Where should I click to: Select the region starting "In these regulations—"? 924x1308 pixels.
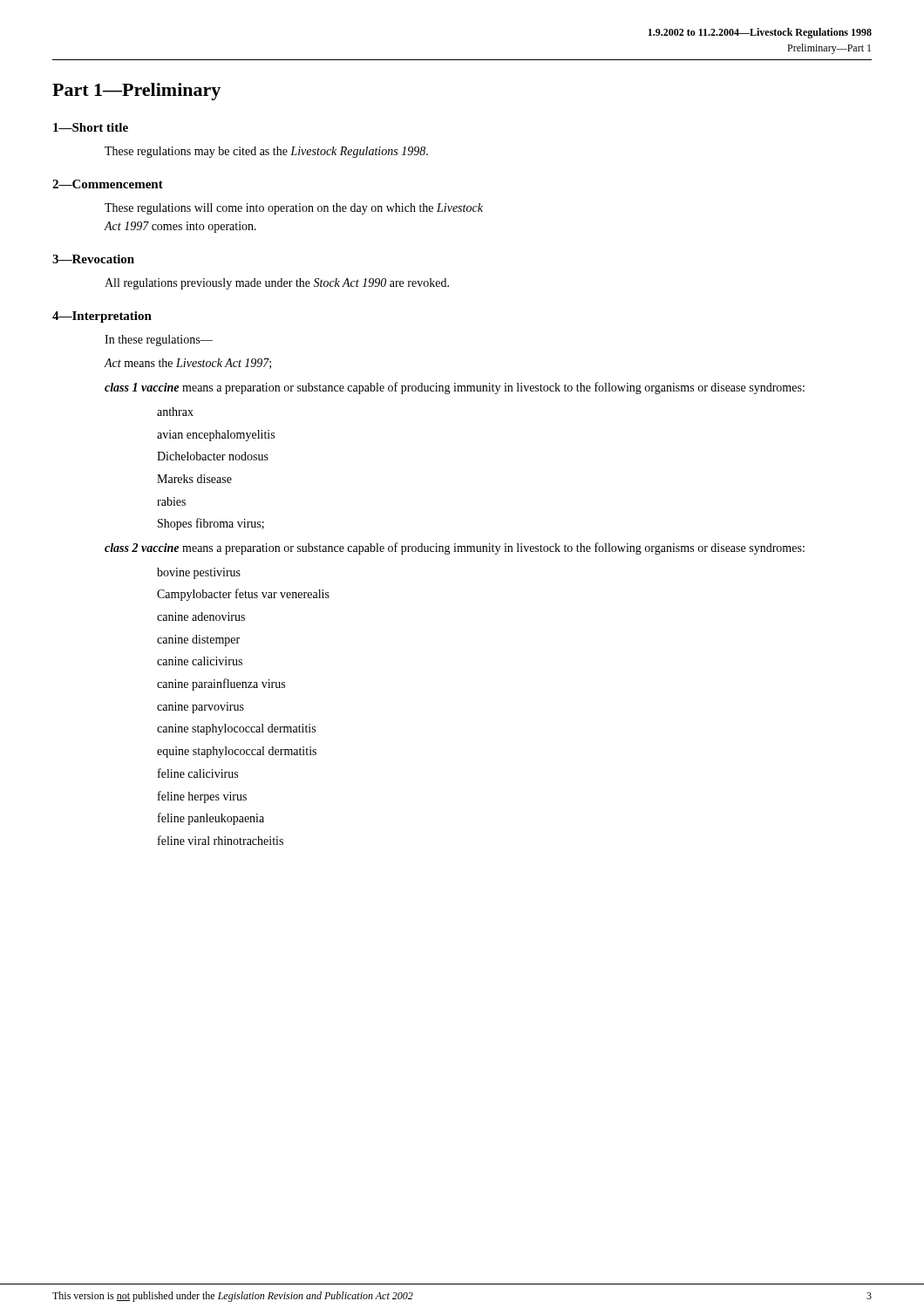158,339
